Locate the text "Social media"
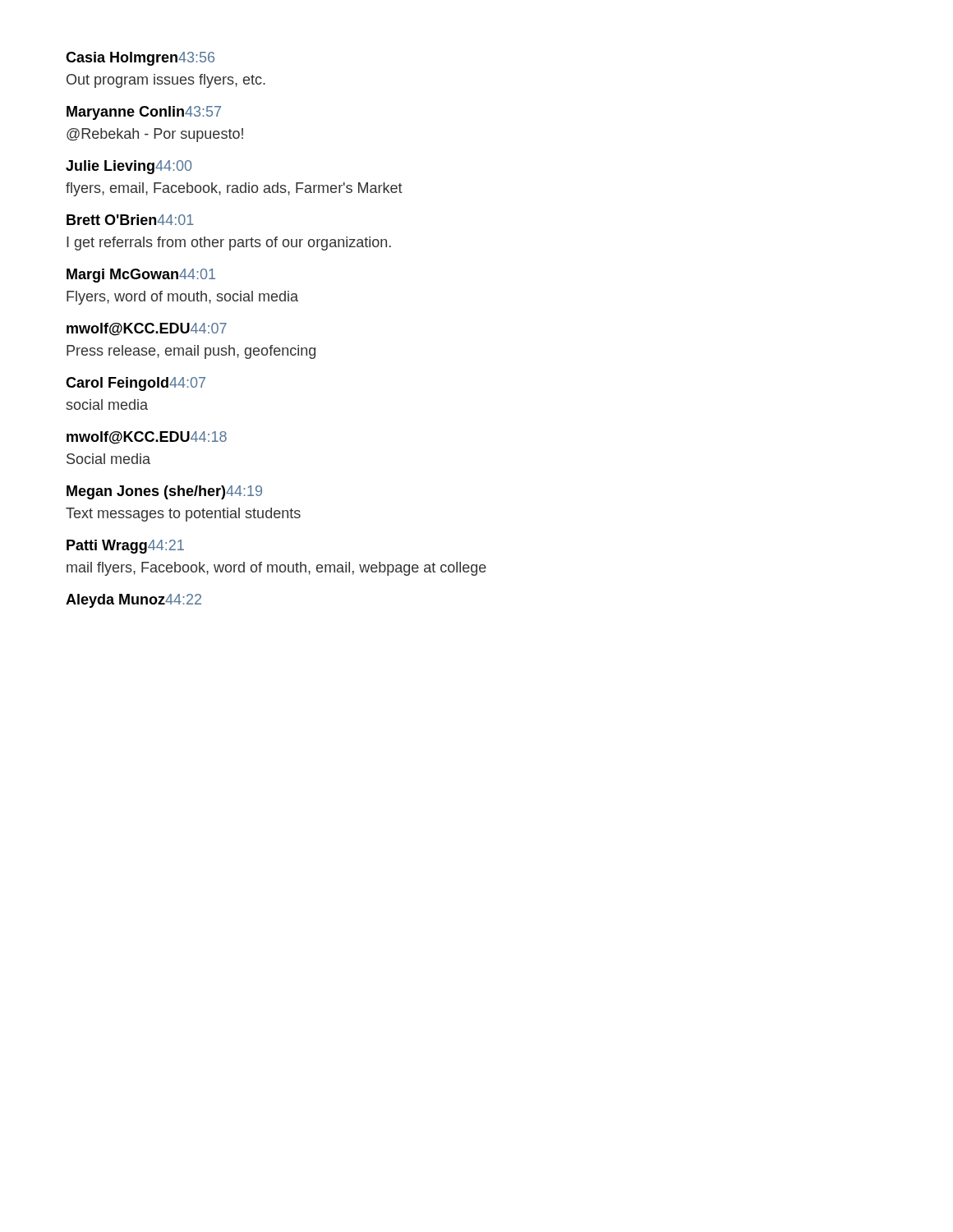This screenshot has height=1232, width=953. coord(108,459)
